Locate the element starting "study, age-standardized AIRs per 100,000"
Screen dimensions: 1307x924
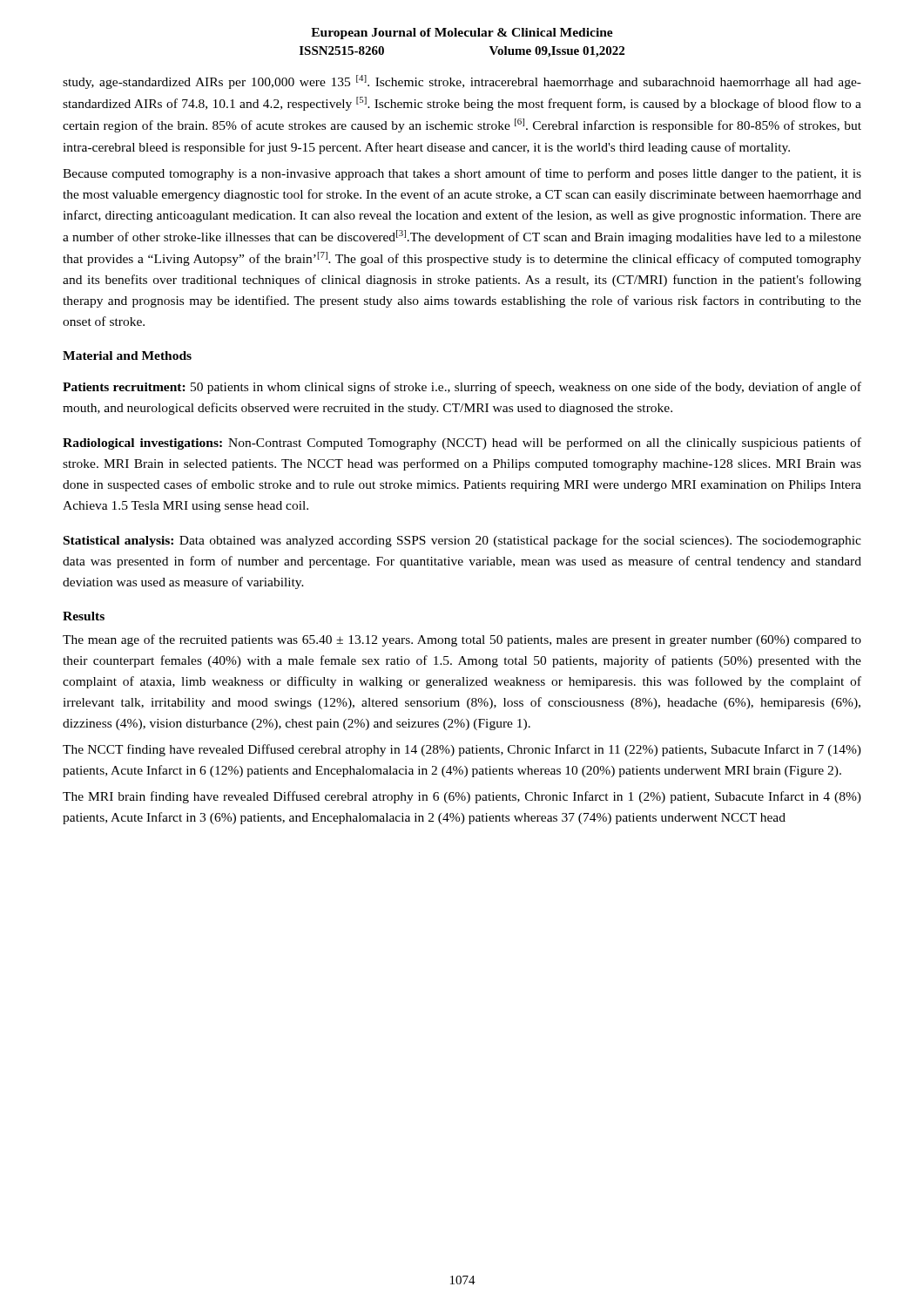[x=462, y=114]
